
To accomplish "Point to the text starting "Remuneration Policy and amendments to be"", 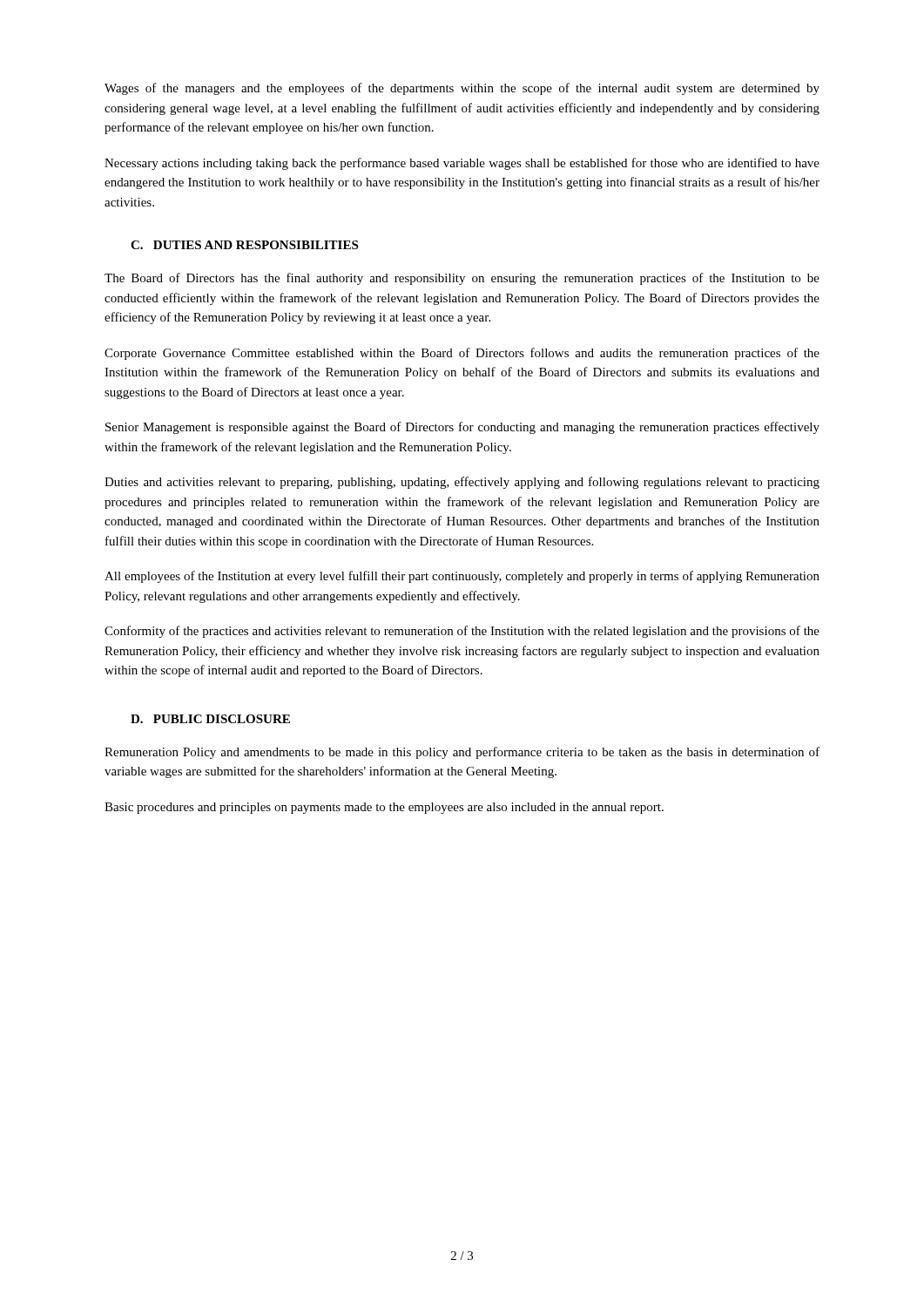I will (x=462, y=761).
